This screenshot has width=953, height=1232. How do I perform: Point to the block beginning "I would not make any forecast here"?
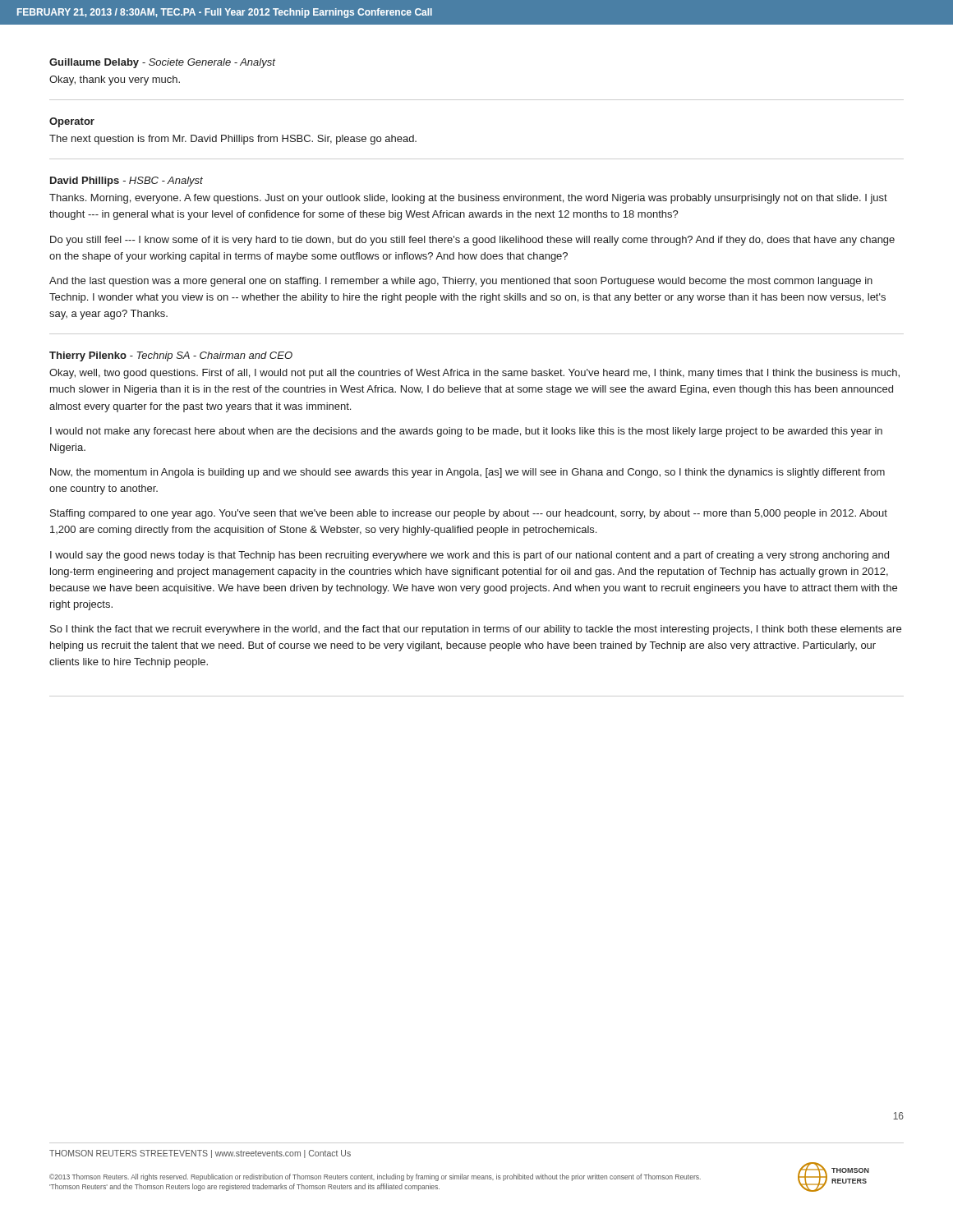point(466,439)
